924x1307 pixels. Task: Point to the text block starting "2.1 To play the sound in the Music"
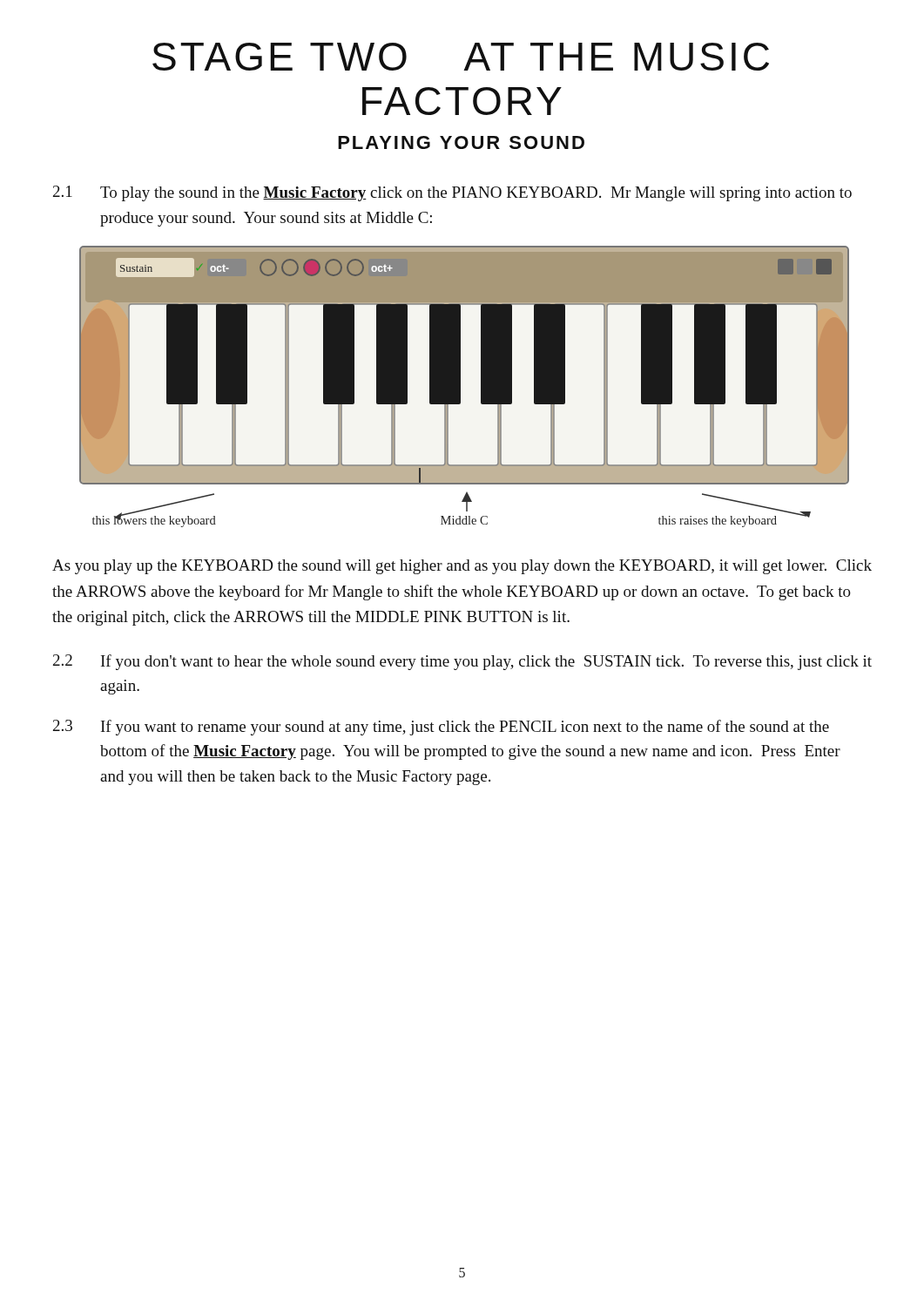point(462,205)
